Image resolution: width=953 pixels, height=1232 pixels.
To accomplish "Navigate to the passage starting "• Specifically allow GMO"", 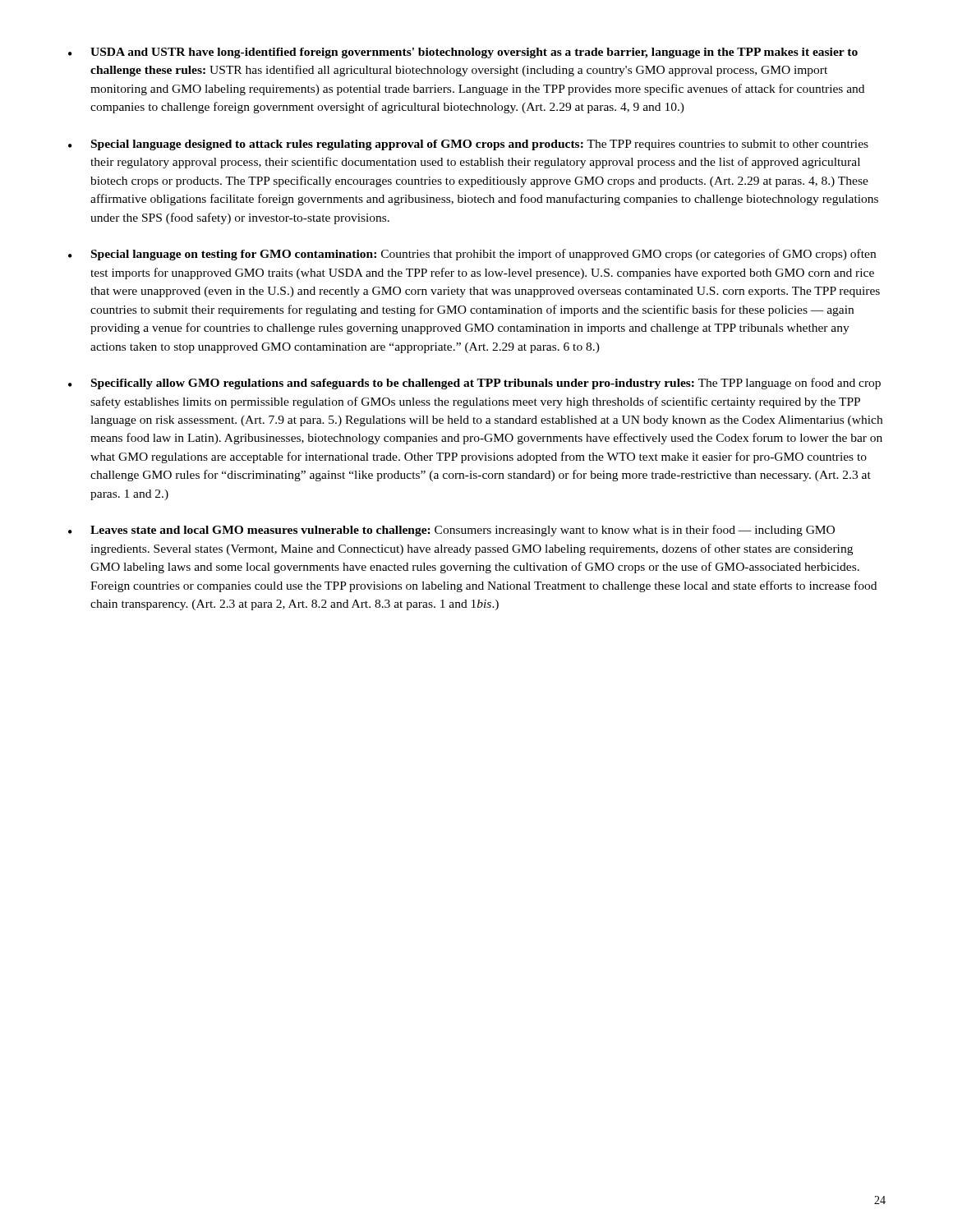I will [x=476, y=438].
